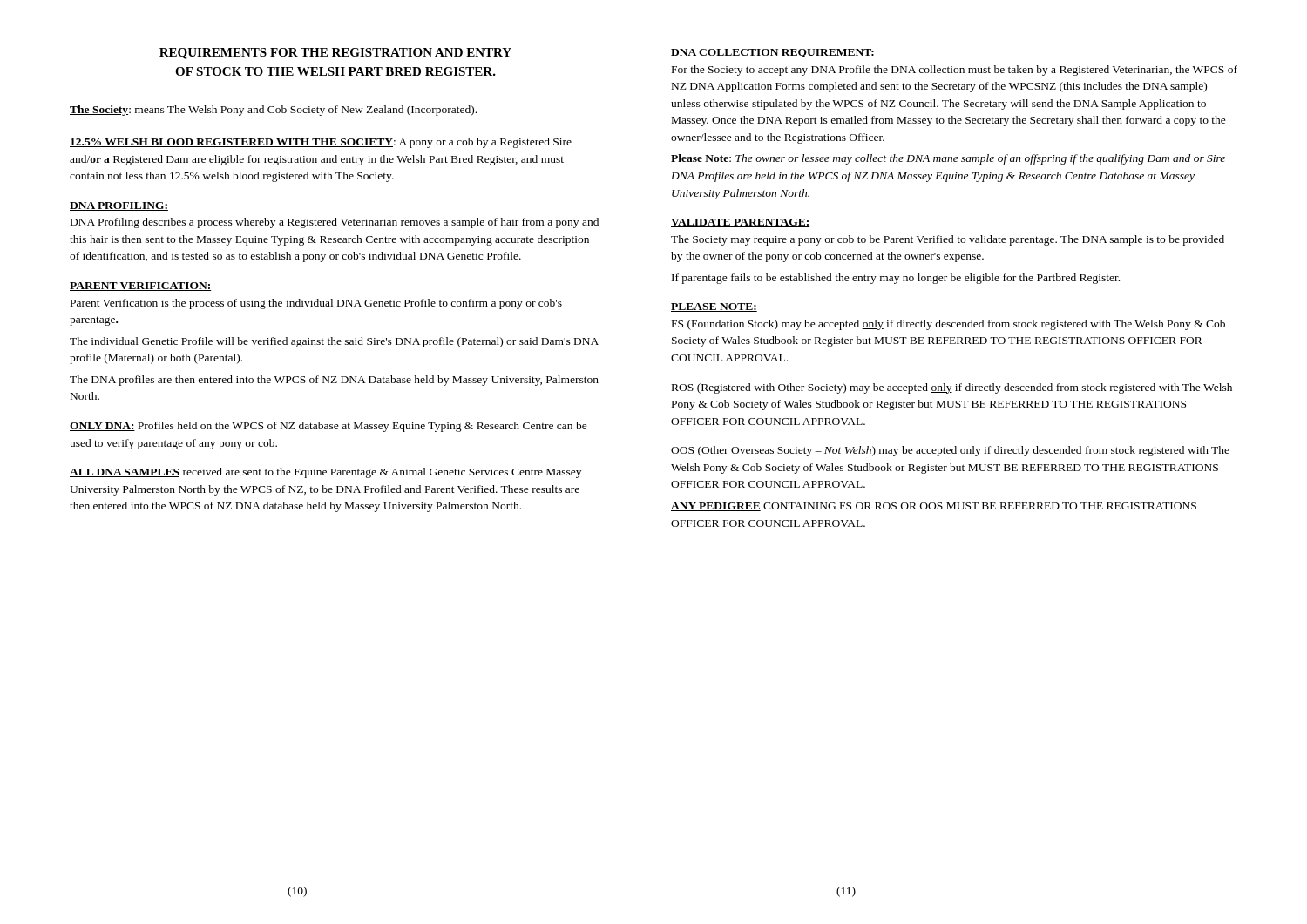This screenshot has width=1307, height=924.
Task: Point to the passage starting "DNA Profiling describes a"
Action: click(335, 239)
